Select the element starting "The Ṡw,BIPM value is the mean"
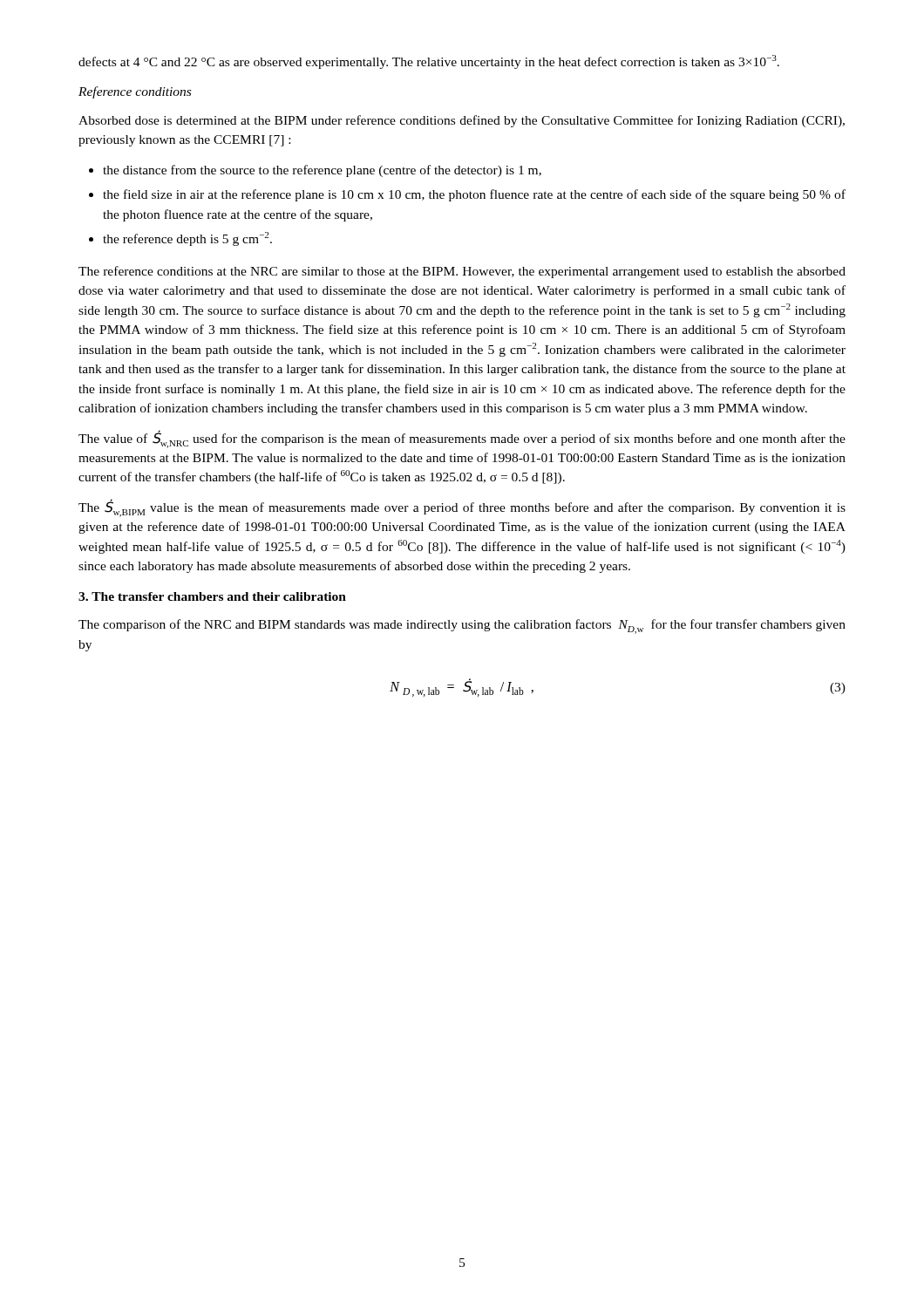Screen dimensions: 1308x924 pyautogui.click(x=462, y=537)
